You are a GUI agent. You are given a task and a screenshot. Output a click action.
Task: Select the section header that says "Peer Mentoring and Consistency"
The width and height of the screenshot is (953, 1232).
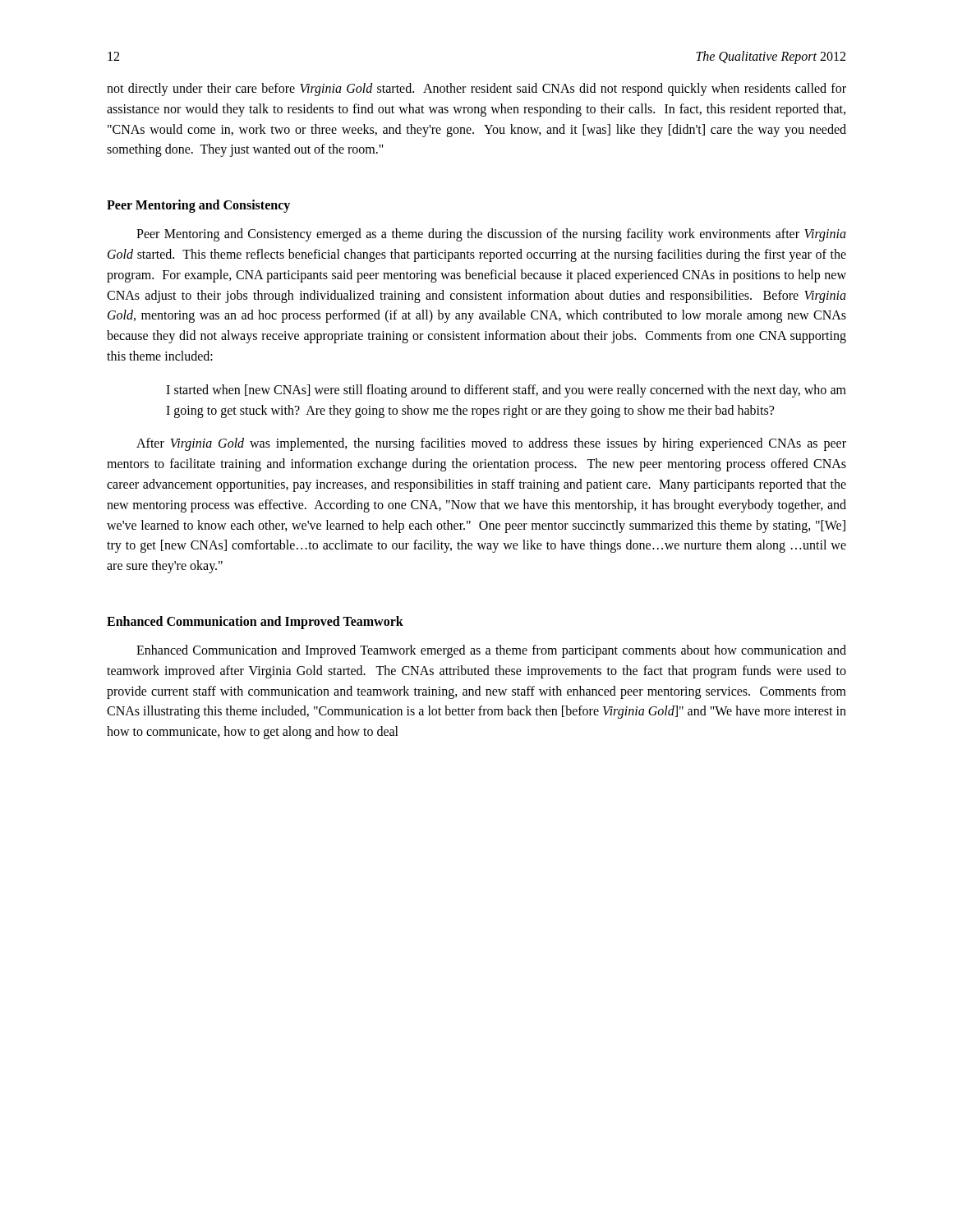point(199,205)
